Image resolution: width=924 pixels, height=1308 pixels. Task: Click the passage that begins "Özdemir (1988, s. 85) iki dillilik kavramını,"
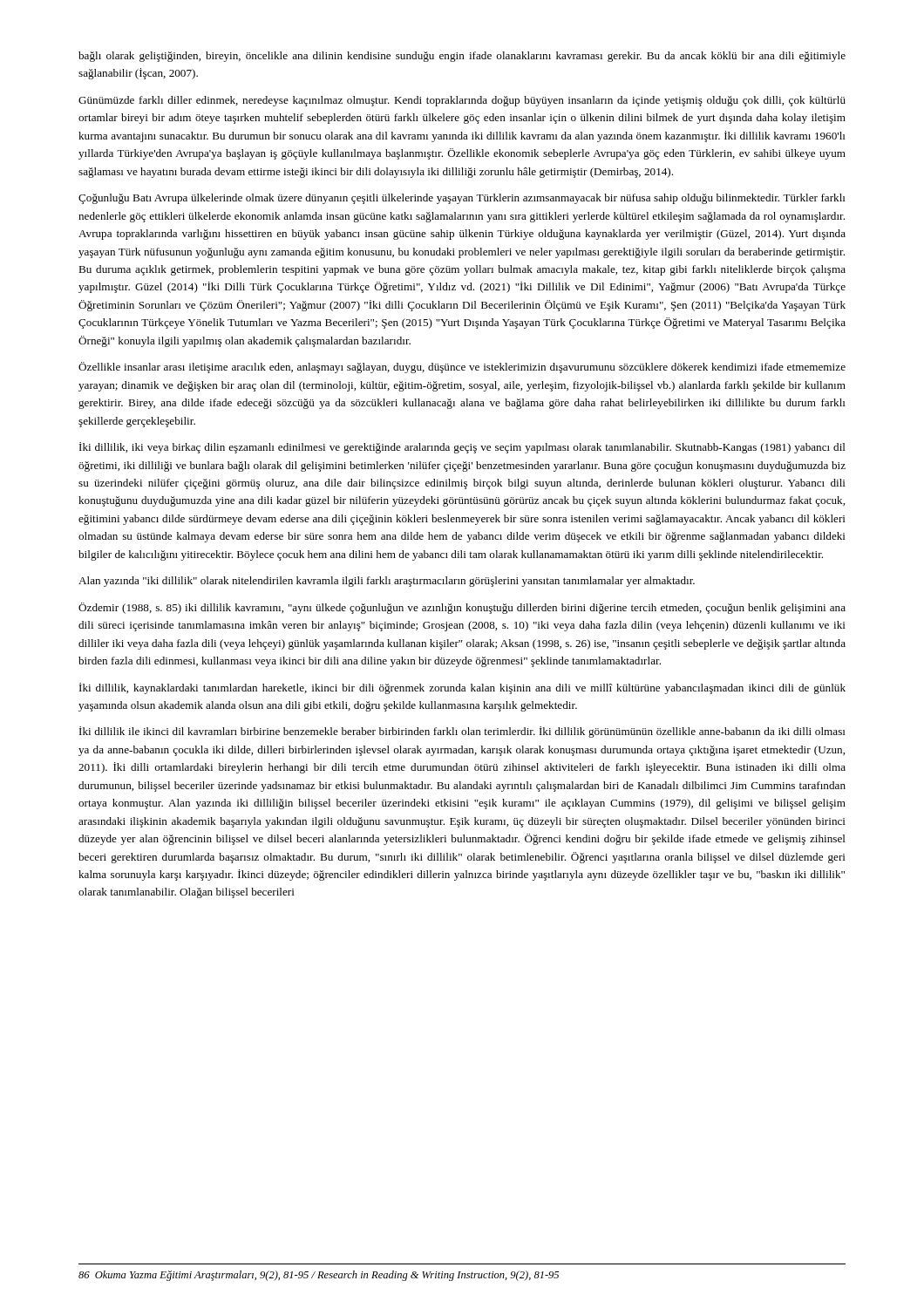pos(462,634)
